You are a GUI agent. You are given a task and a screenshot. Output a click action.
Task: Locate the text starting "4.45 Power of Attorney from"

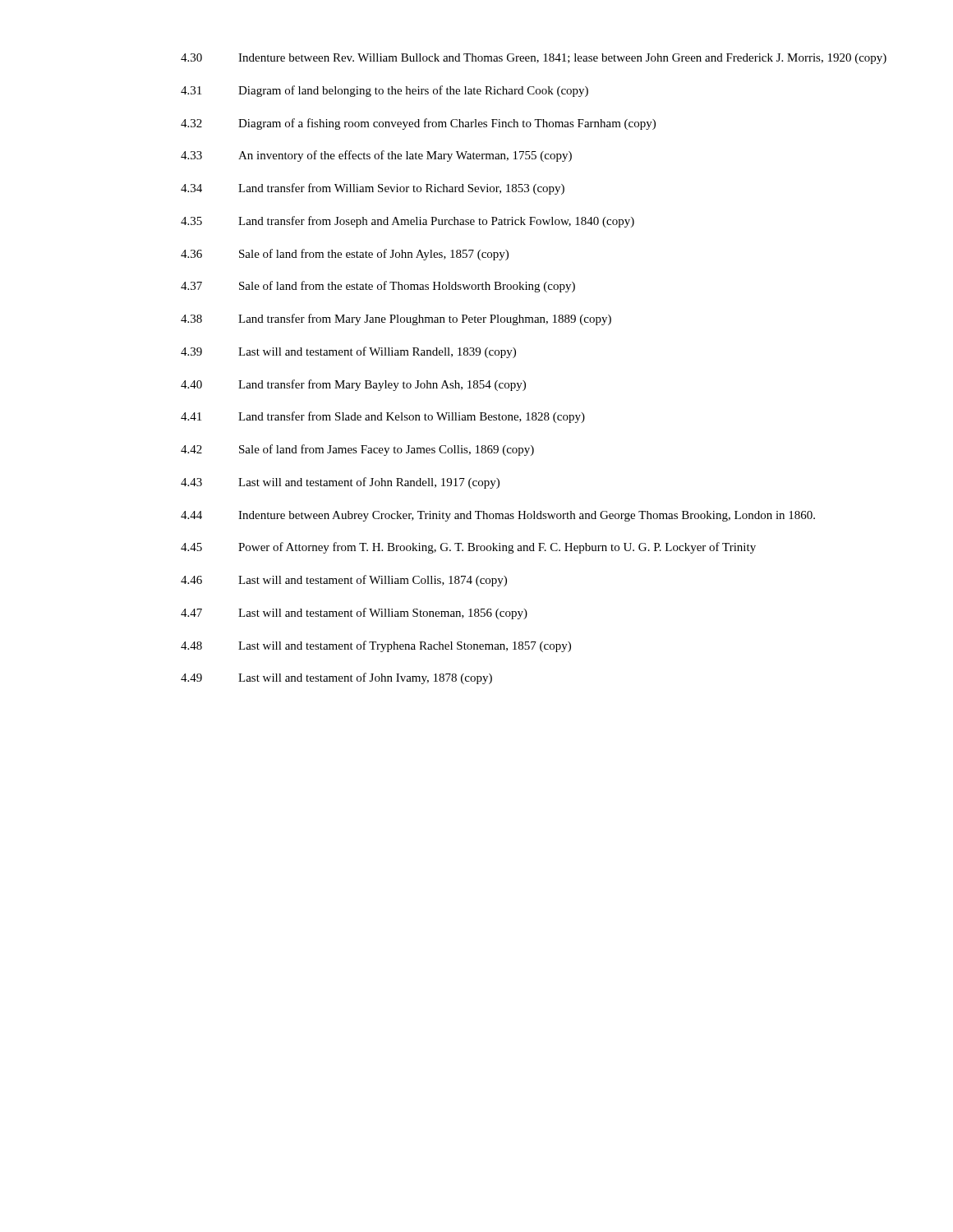pos(534,548)
